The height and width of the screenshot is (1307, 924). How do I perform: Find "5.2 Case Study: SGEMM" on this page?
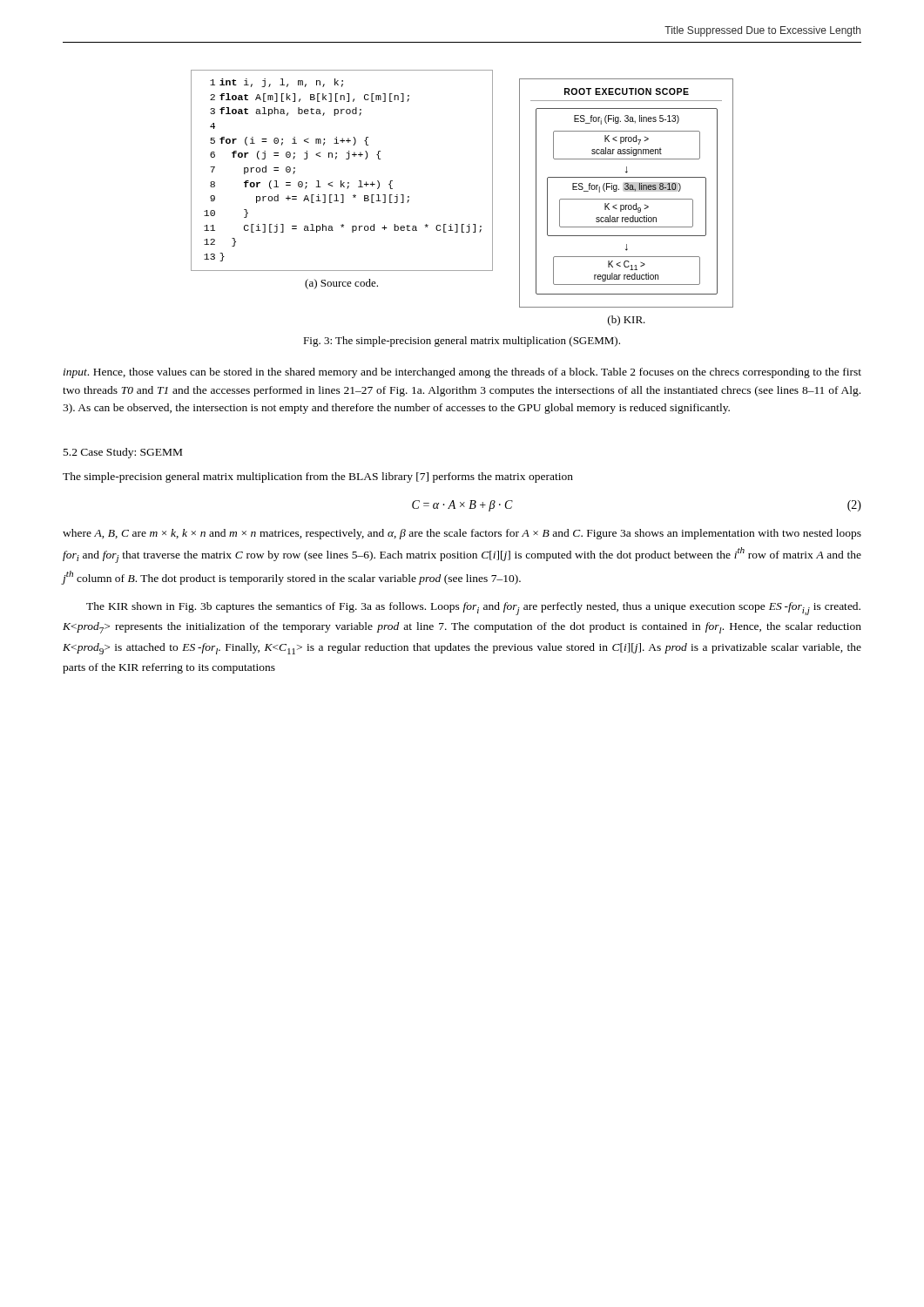coord(123,452)
